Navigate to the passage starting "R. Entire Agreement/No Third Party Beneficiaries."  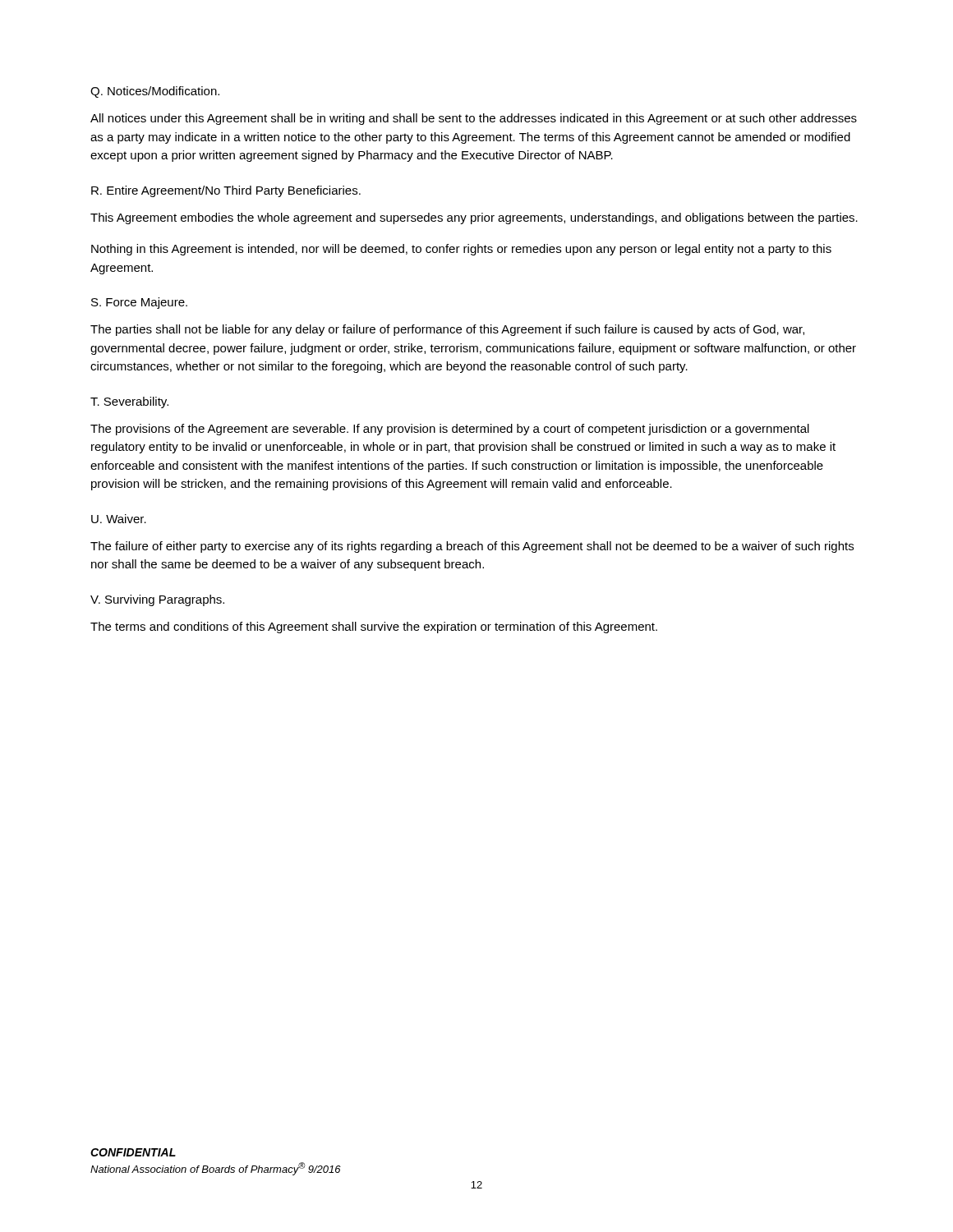click(x=226, y=190)
